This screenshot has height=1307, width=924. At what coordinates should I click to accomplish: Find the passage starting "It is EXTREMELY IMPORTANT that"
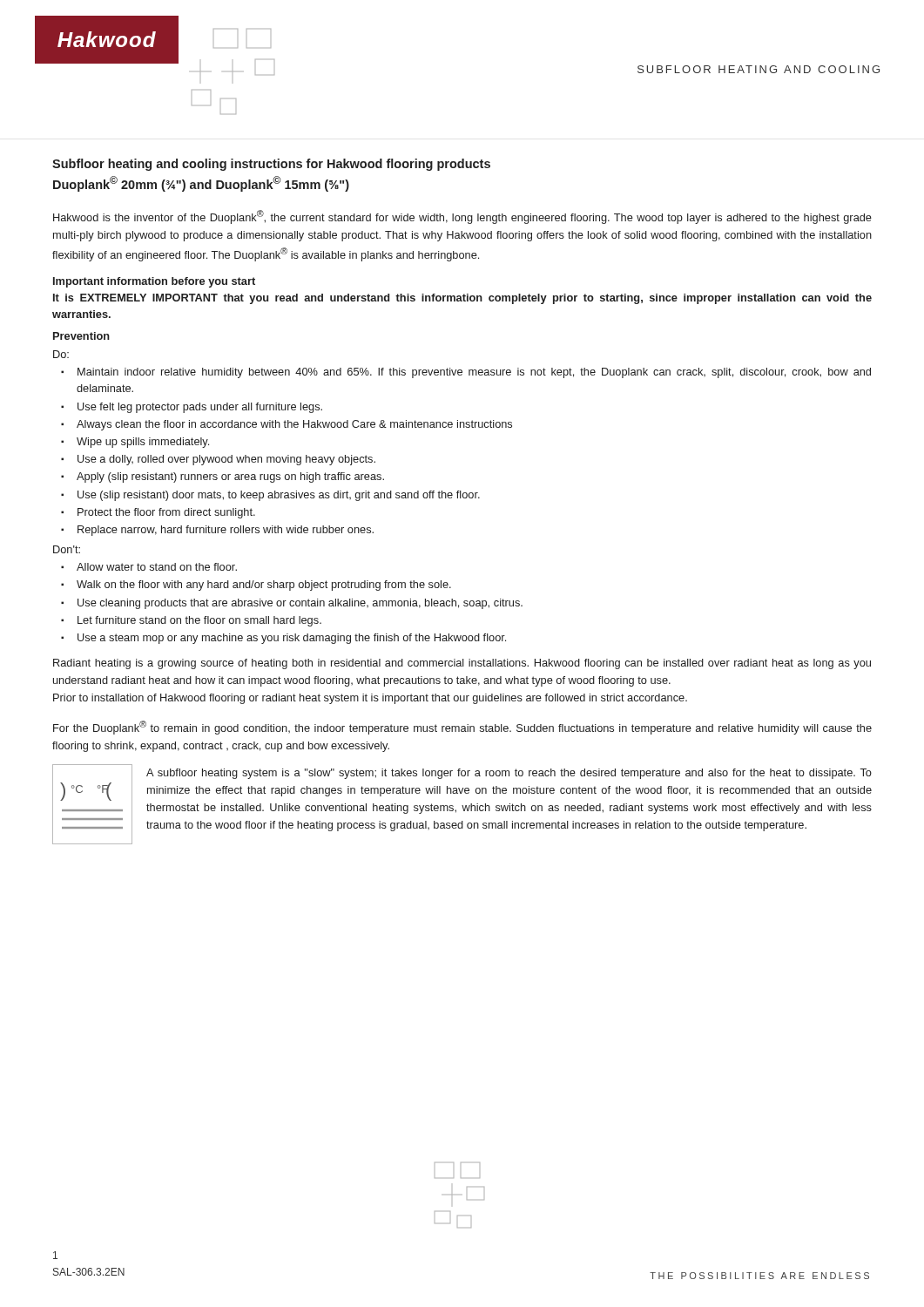pos(462,306)
